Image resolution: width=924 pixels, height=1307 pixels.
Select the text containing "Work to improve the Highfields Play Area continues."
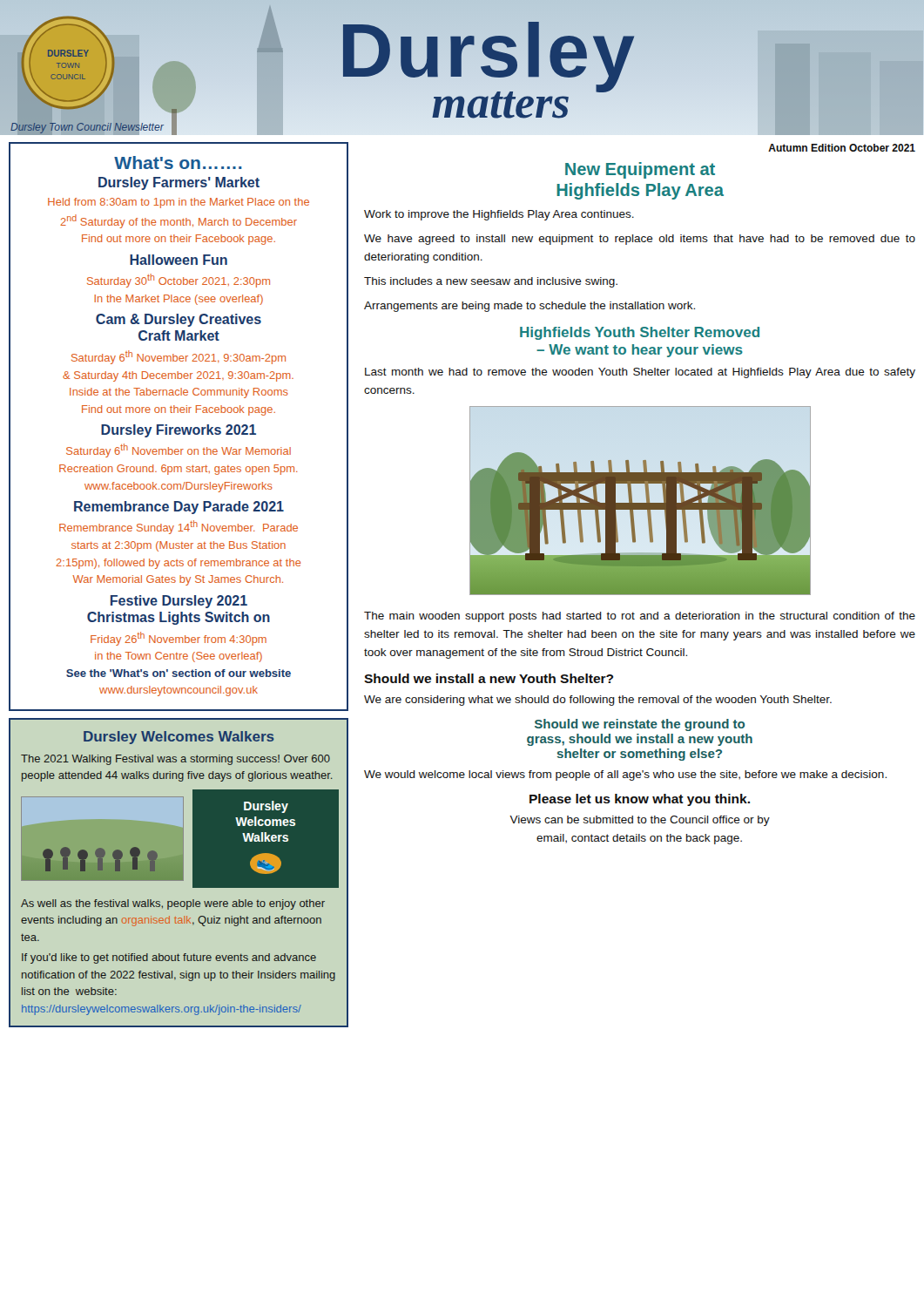499,214
